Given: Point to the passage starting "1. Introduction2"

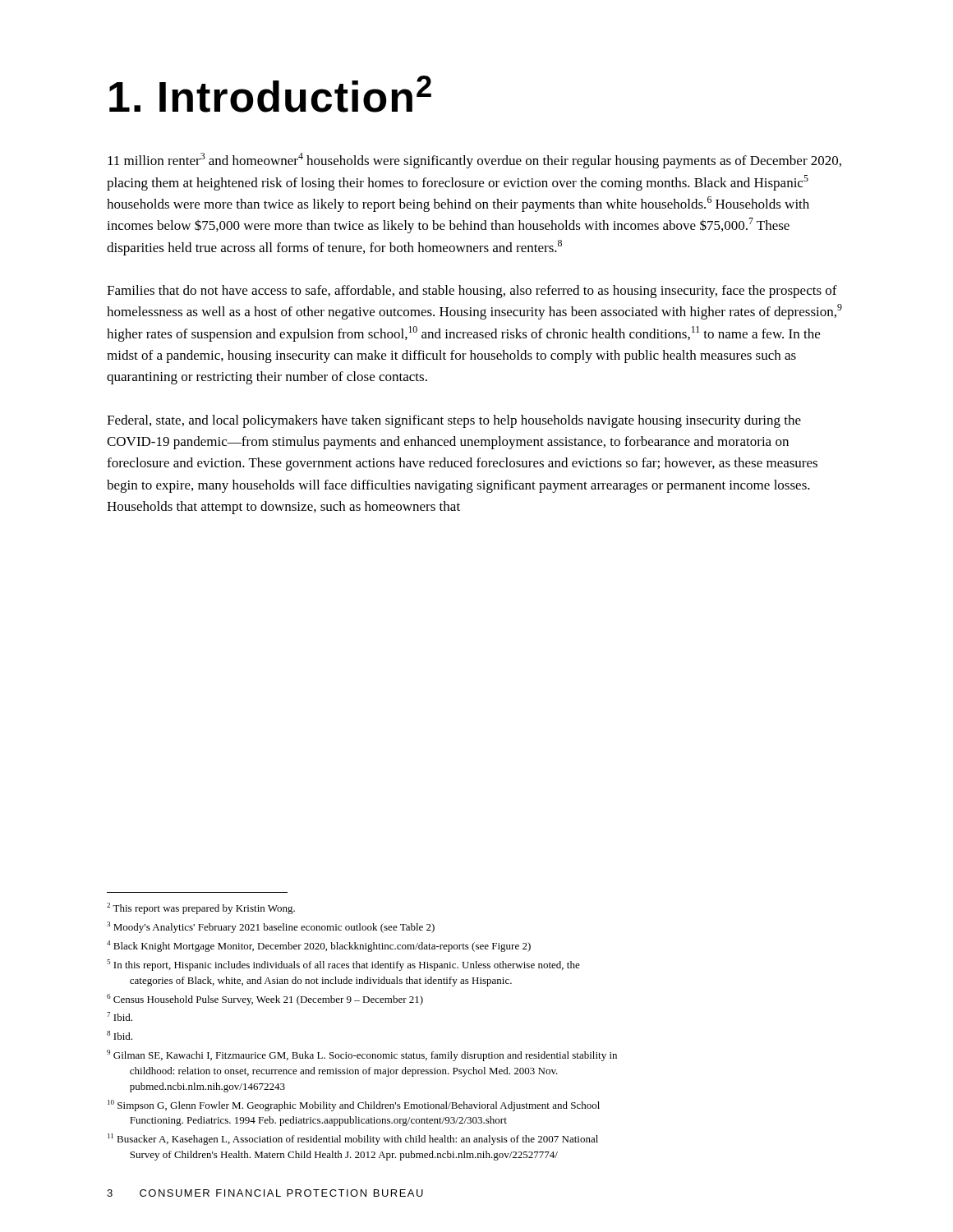Looking at the screenshot, I should (270, 97).
